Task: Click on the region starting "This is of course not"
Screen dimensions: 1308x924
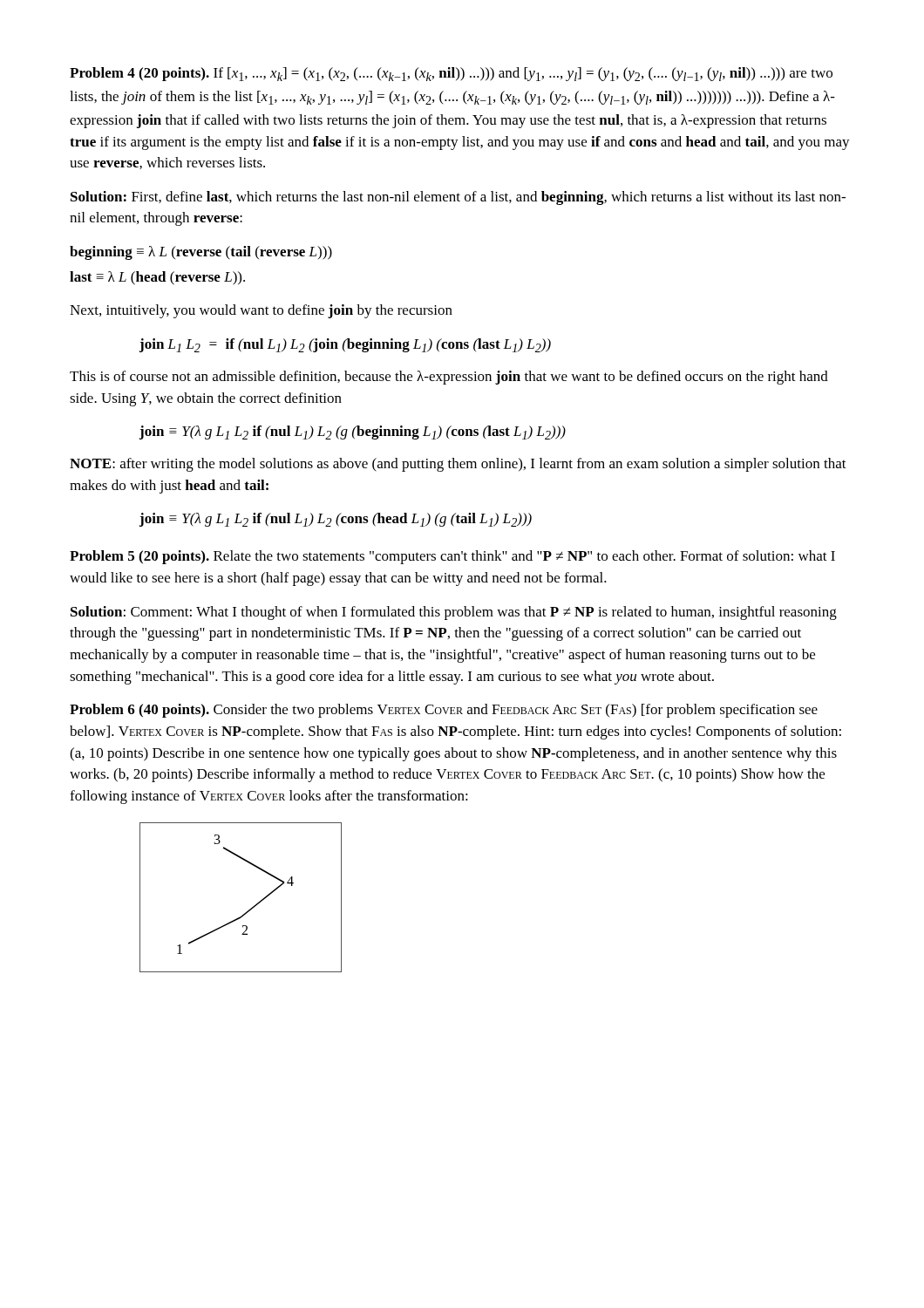Action: pos(462,388)
